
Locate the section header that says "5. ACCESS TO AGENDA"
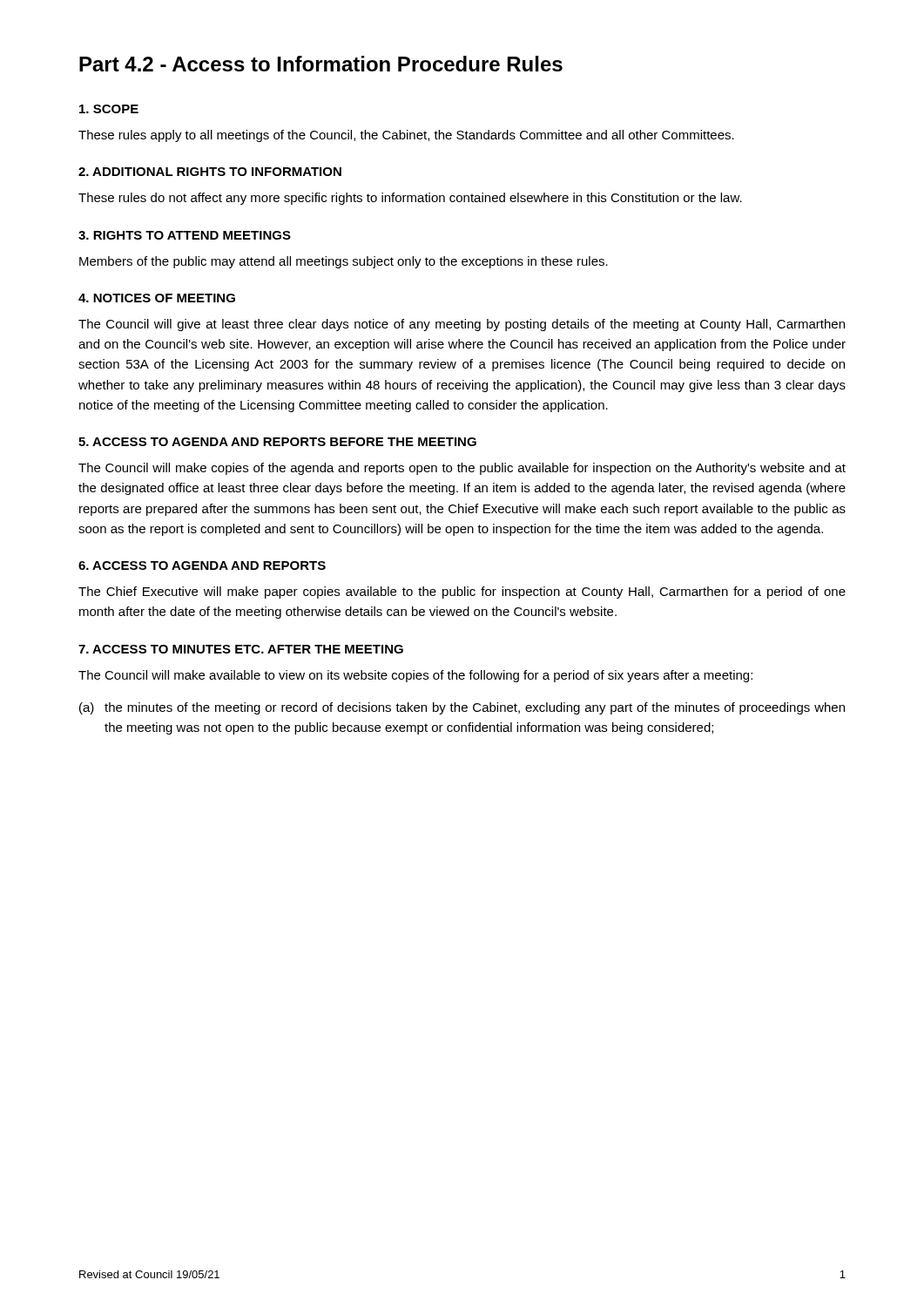coord(278,441)
